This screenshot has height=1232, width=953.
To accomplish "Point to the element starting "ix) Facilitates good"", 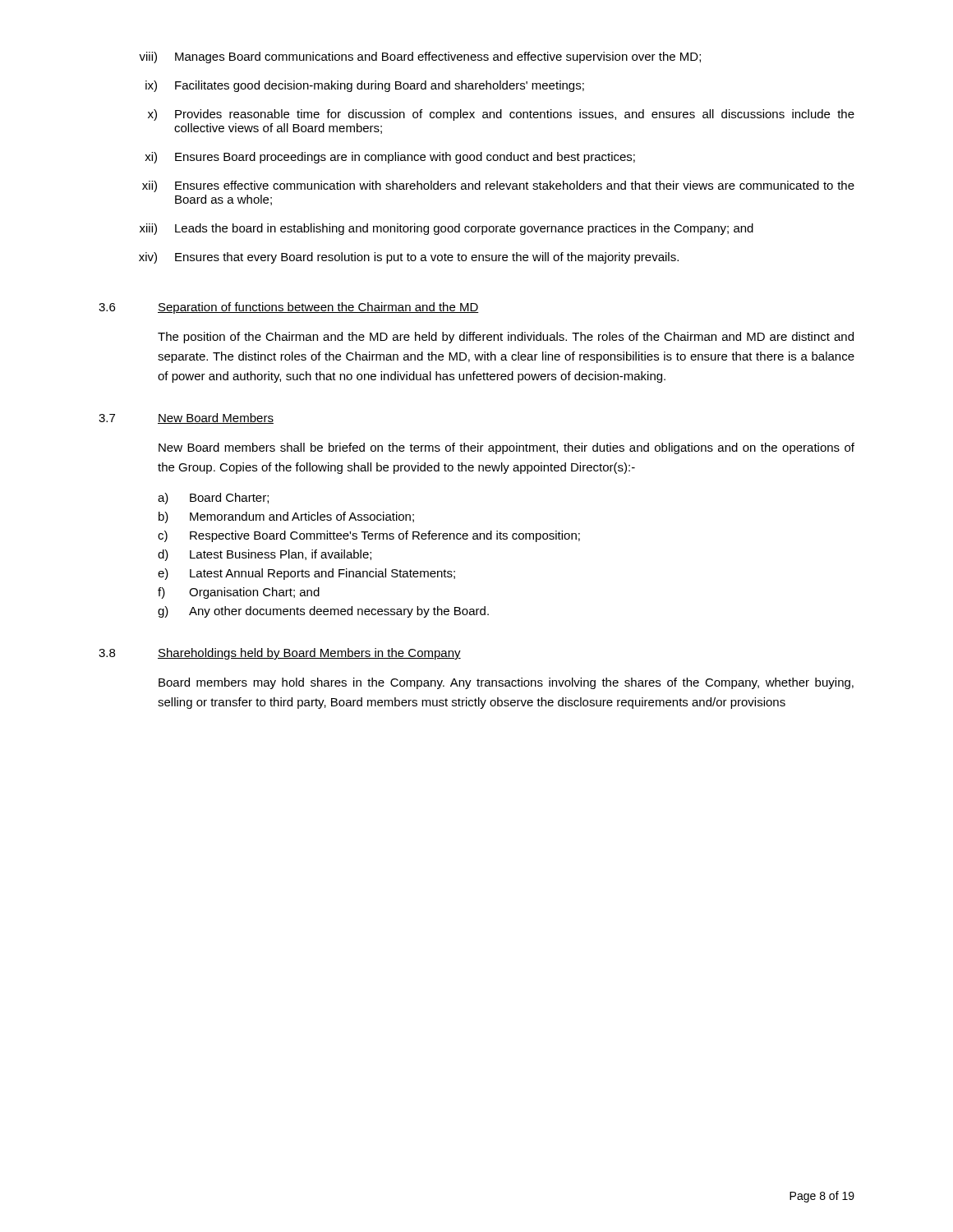I will [x=476, y=85].
